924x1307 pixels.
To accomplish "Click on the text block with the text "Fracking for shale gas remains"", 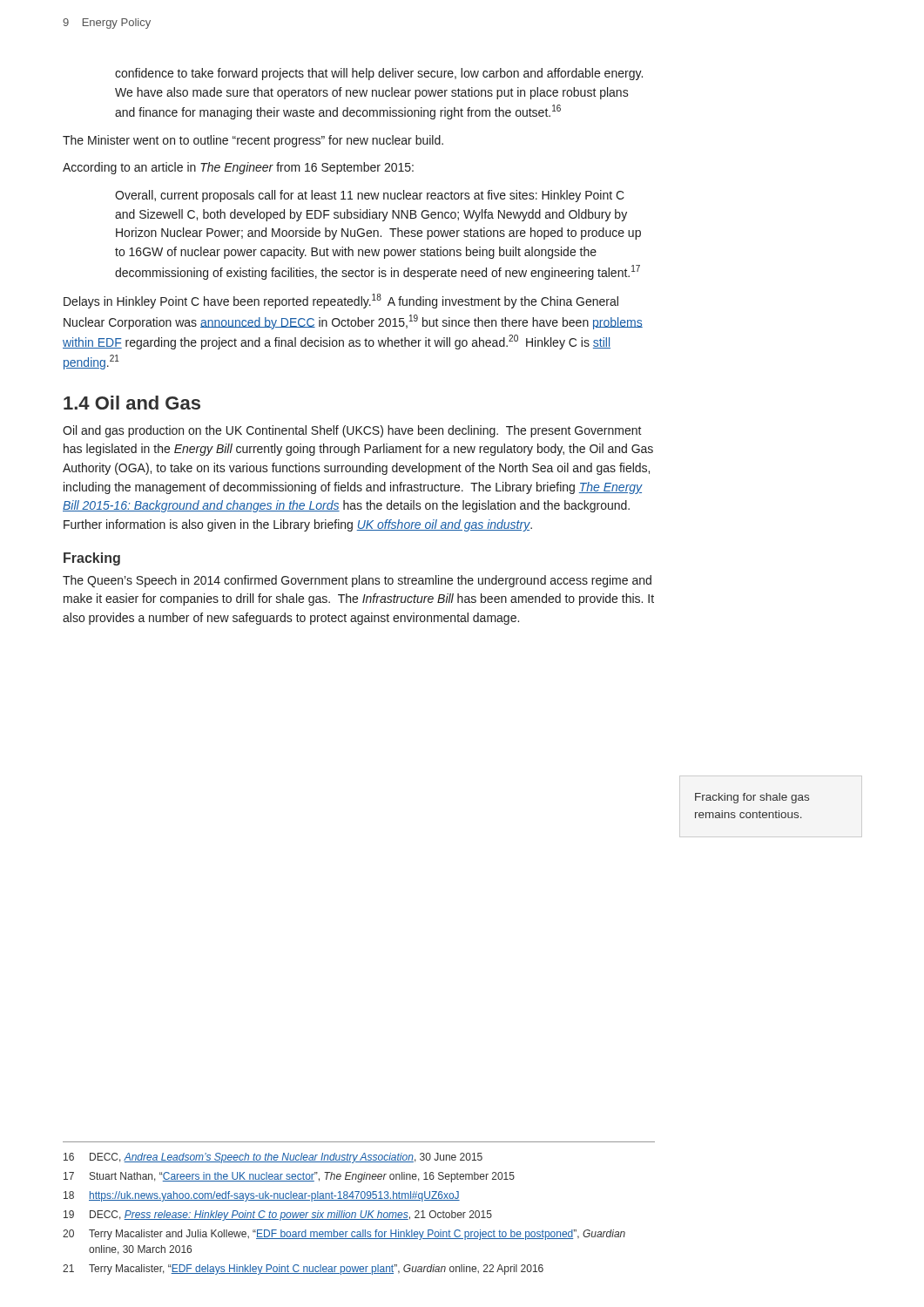I will click(x=752, y=806).
